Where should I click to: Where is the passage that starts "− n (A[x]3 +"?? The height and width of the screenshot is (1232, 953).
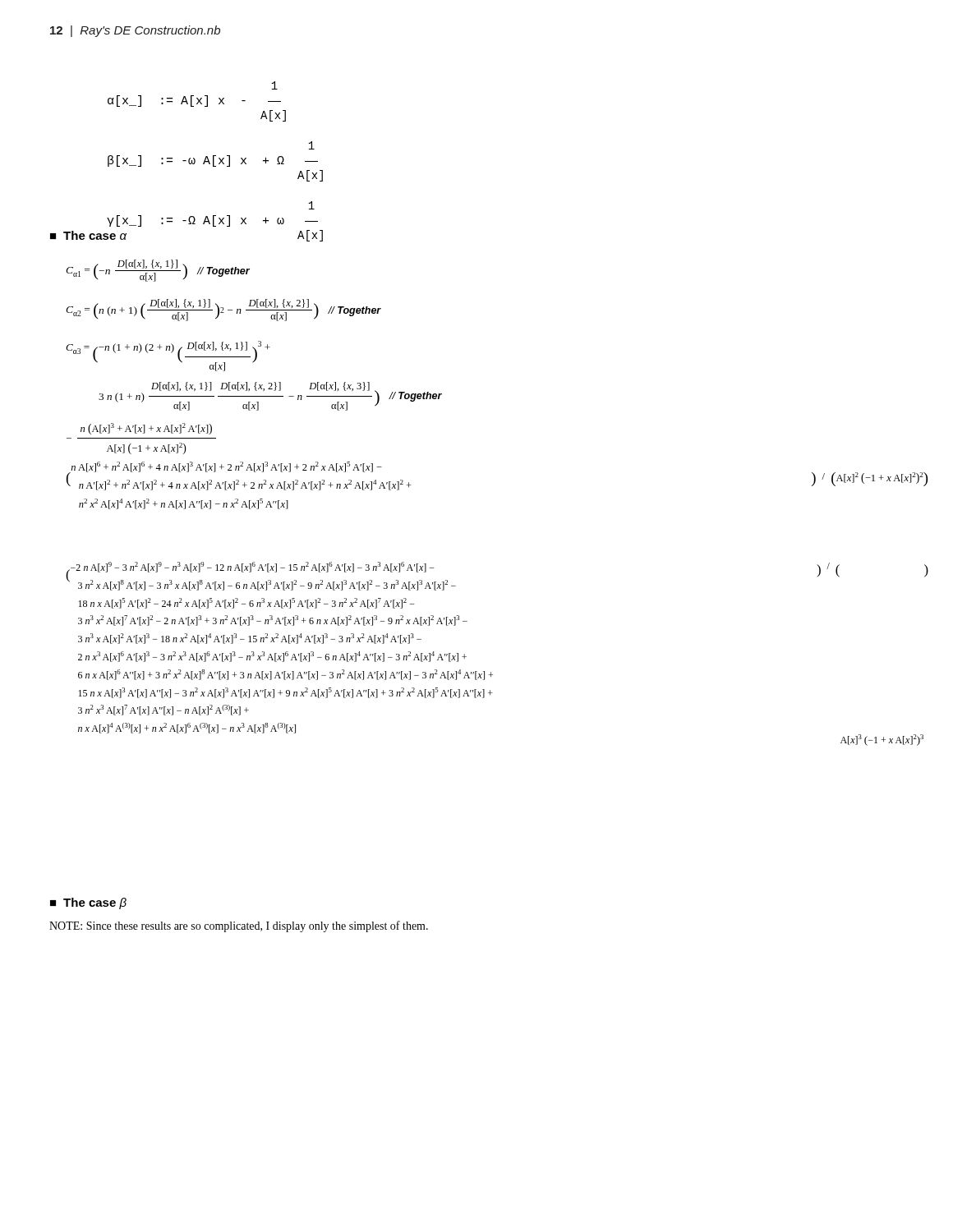click(141, 438)
